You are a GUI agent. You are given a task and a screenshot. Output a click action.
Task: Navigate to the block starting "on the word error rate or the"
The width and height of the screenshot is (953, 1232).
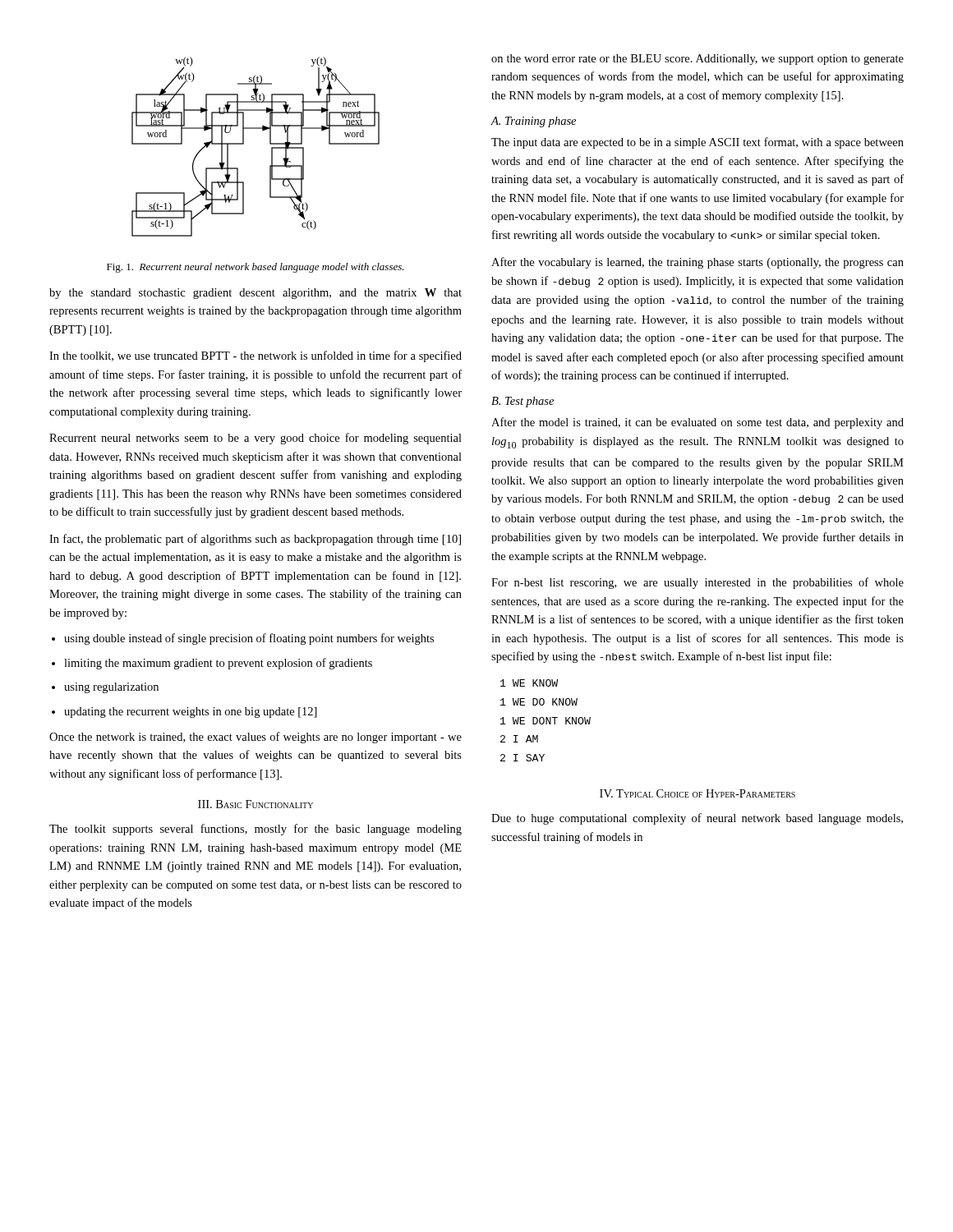(x=698, y=77)
